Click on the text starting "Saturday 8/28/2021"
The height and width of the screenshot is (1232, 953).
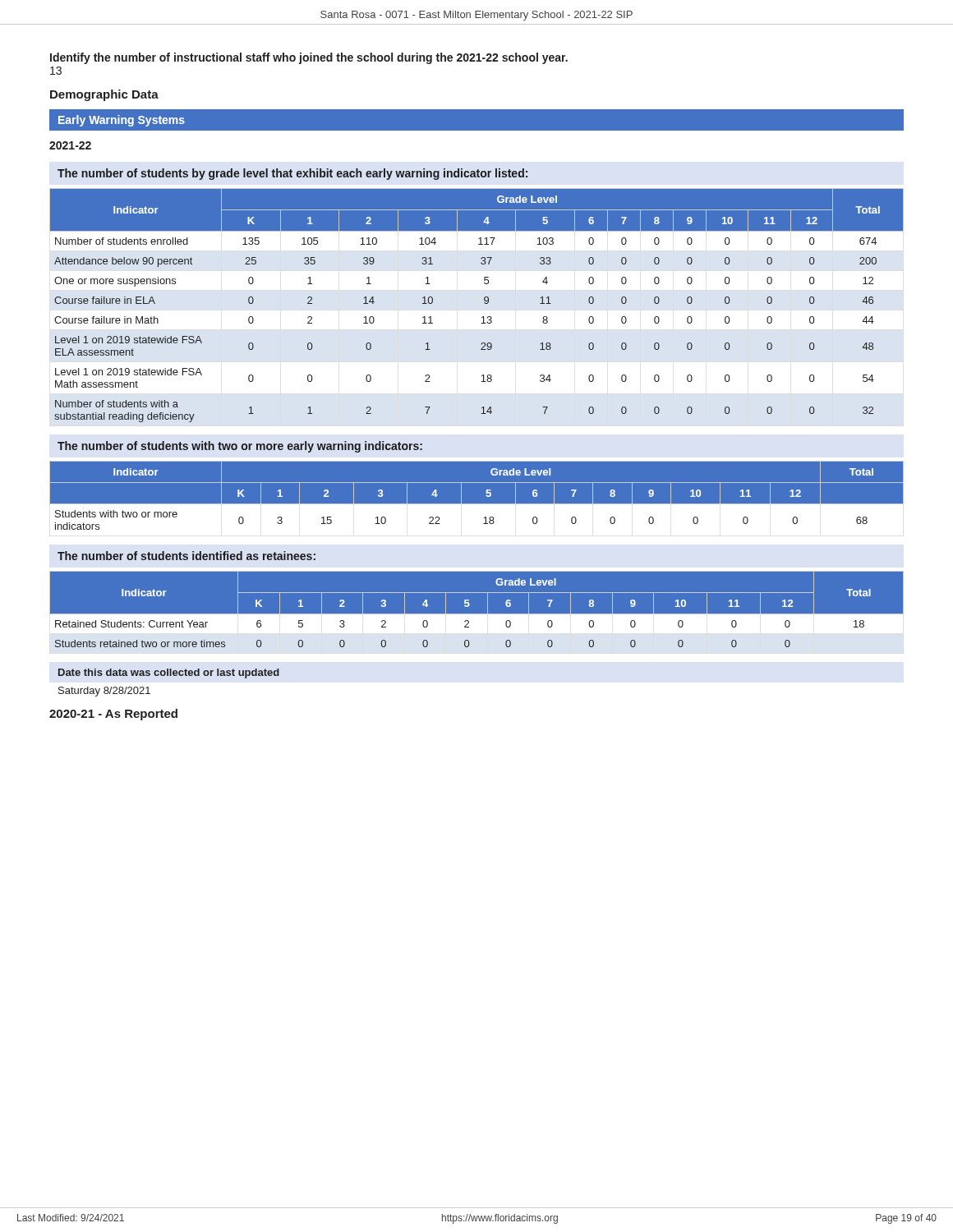[104, 690]
